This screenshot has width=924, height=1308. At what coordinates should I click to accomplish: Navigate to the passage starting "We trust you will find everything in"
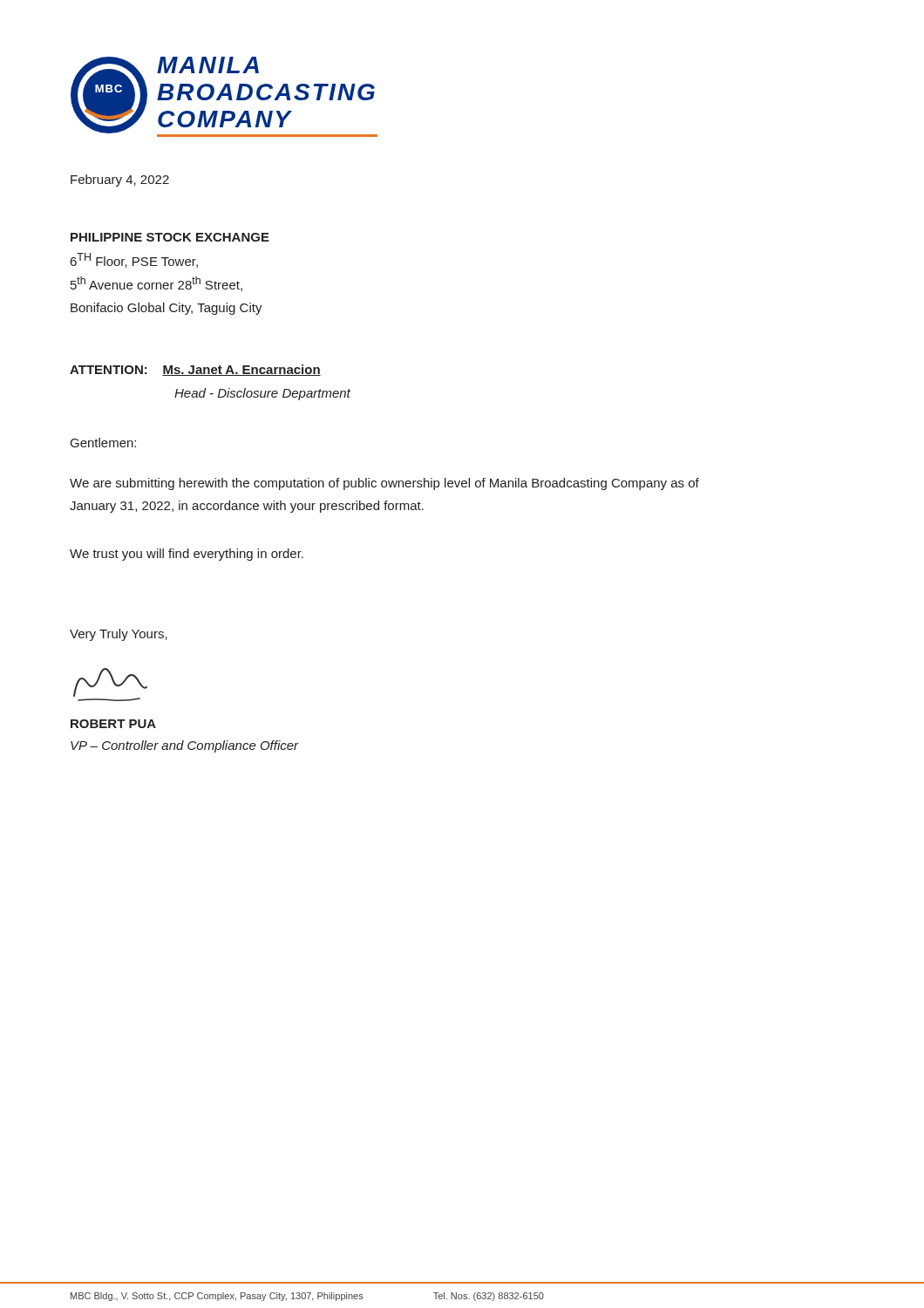[x=187, y=554]
